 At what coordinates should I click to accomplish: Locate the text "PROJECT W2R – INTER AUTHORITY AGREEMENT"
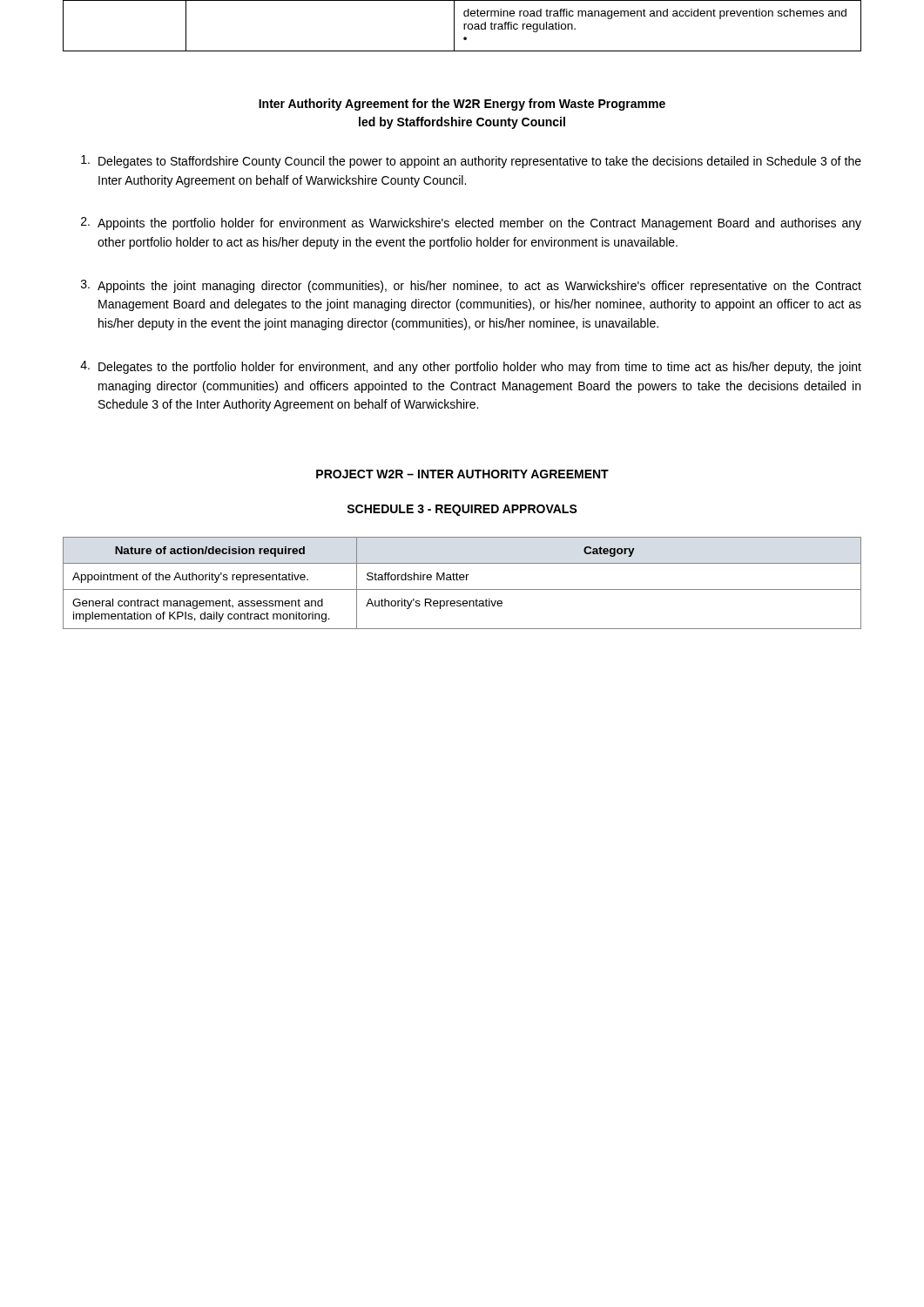click(x=462, y=474)
